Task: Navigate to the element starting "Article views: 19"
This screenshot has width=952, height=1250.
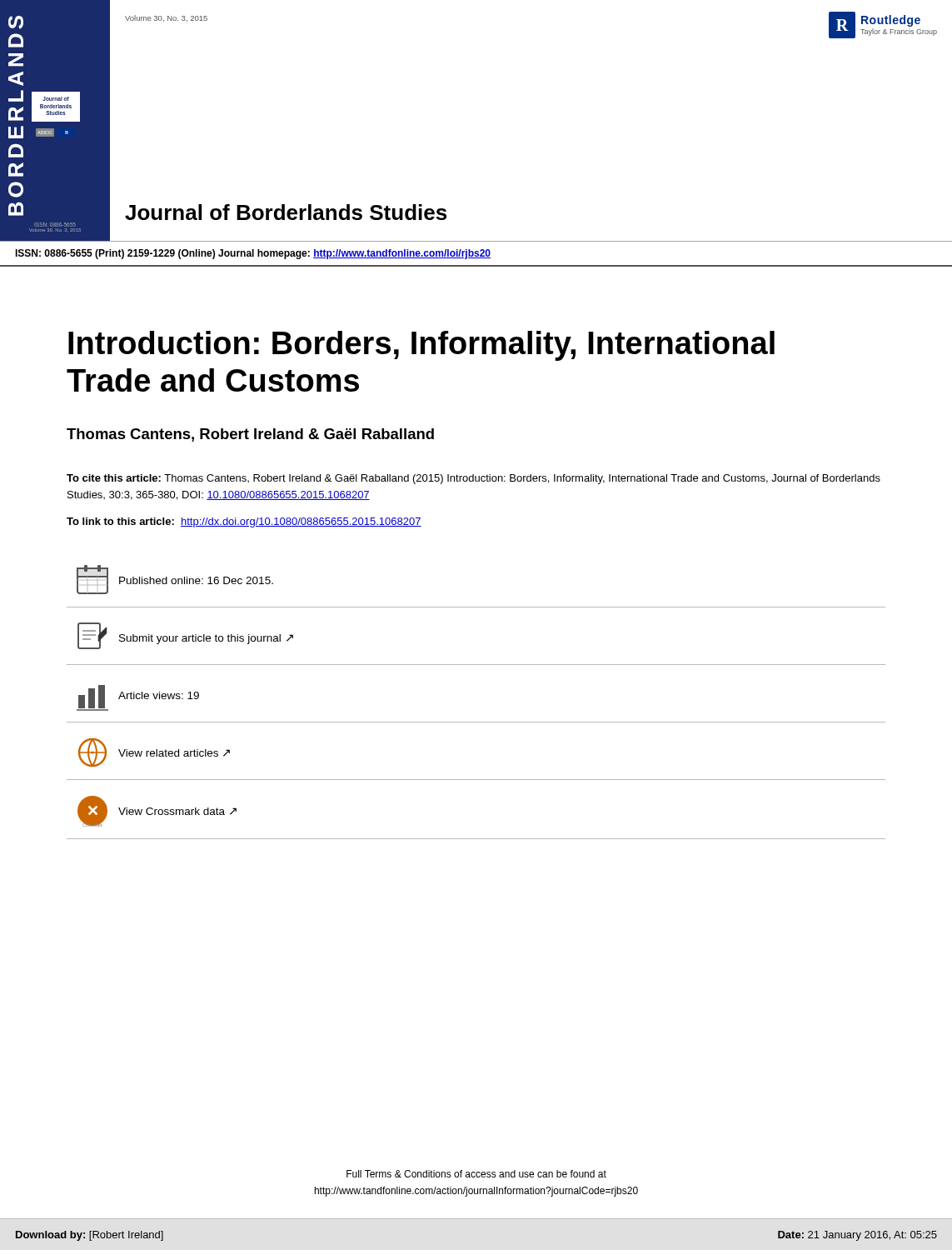Action: point(159,695)
